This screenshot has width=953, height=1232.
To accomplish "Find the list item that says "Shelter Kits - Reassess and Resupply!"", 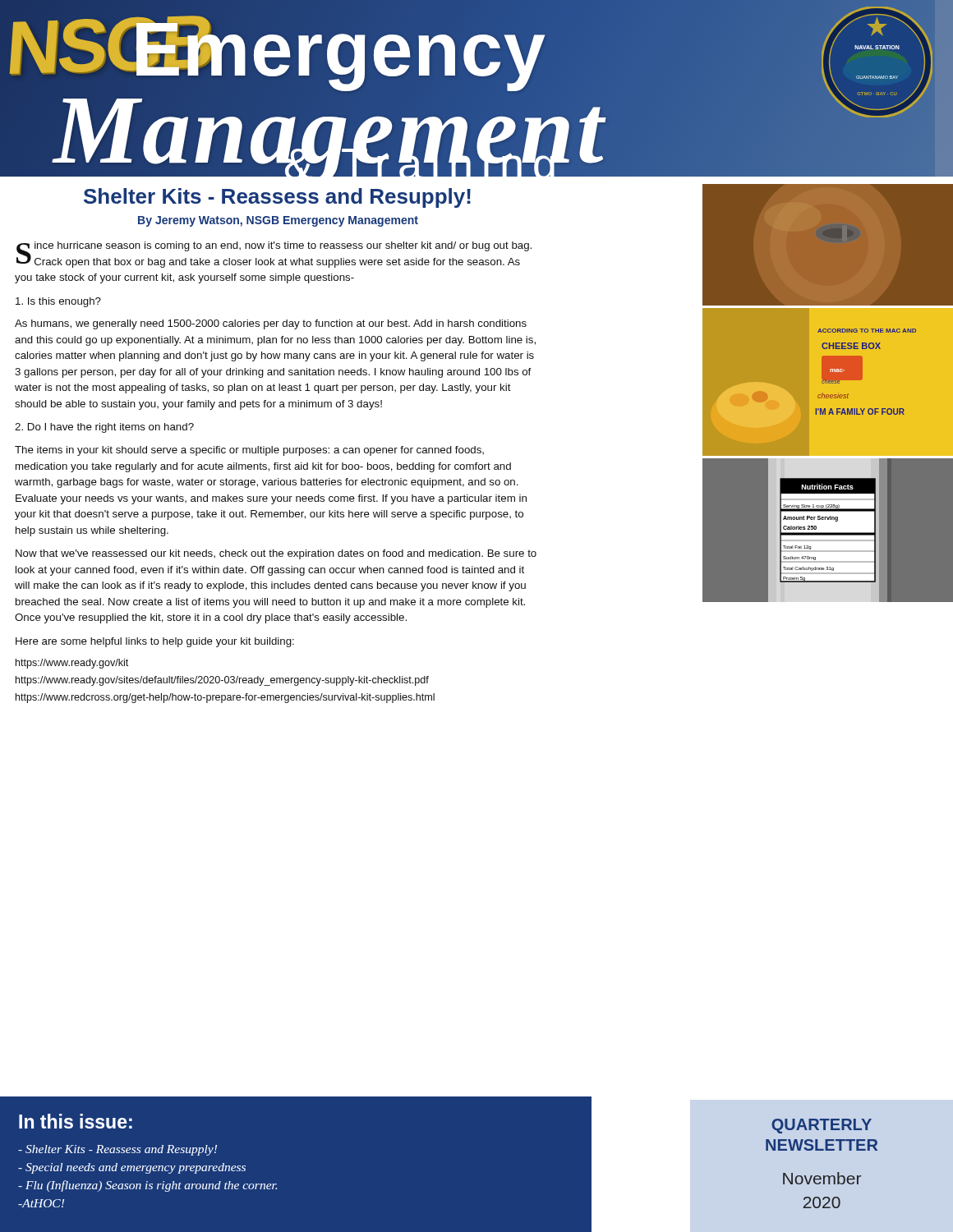I will pos(118,1149).
